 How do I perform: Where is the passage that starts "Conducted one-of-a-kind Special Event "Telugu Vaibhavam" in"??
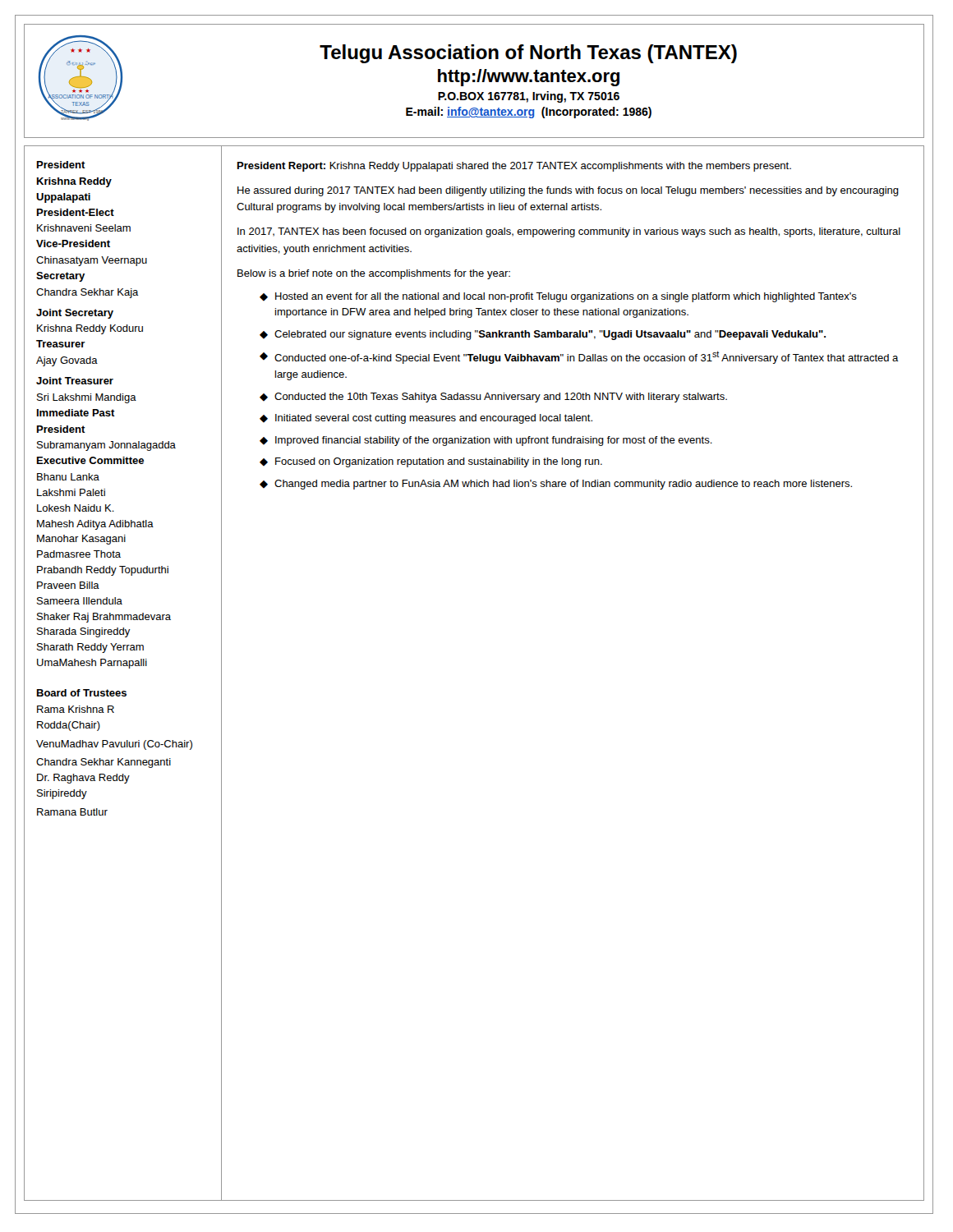[586, 365]
